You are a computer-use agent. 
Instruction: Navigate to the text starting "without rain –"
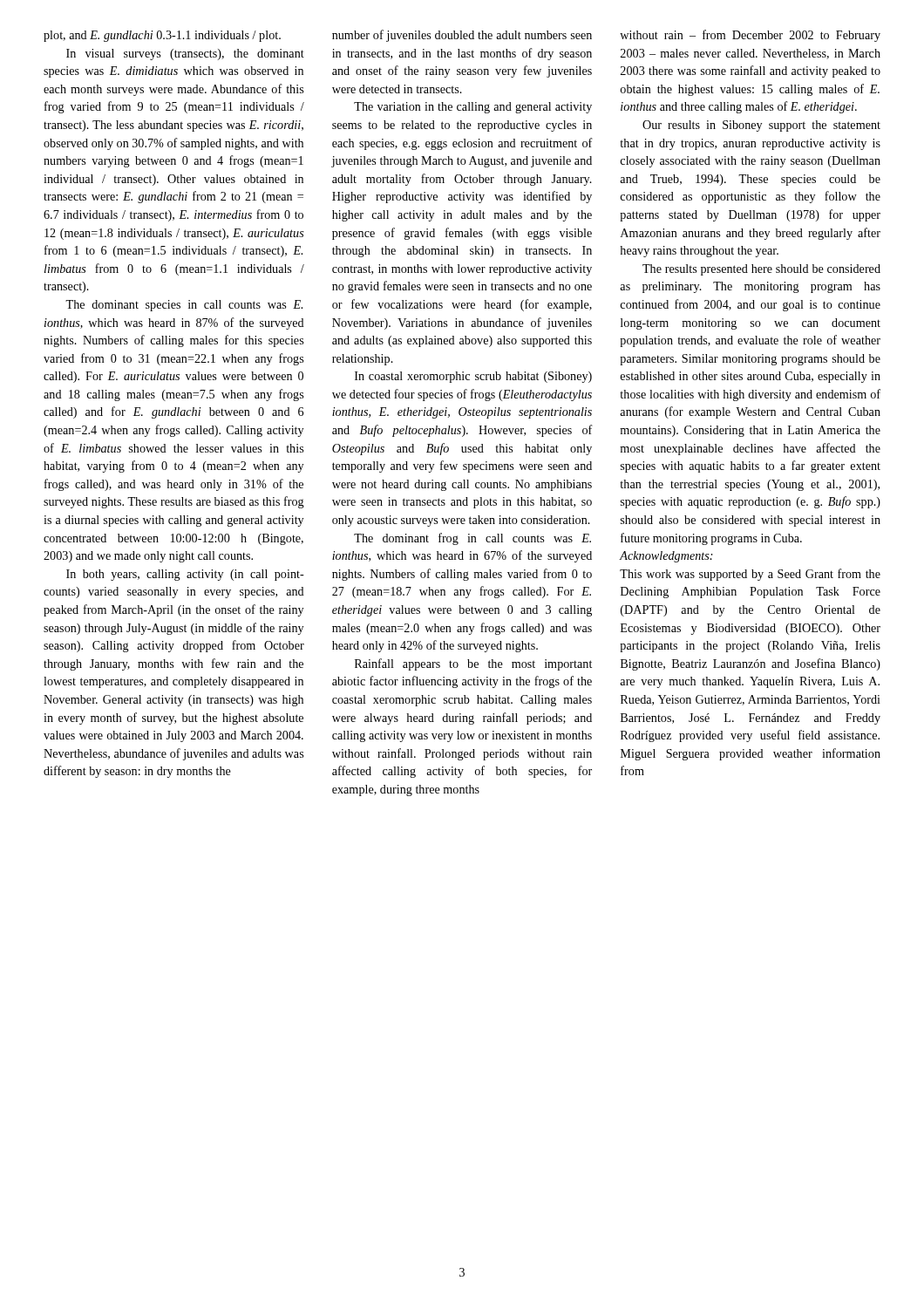tap(750, 403)
